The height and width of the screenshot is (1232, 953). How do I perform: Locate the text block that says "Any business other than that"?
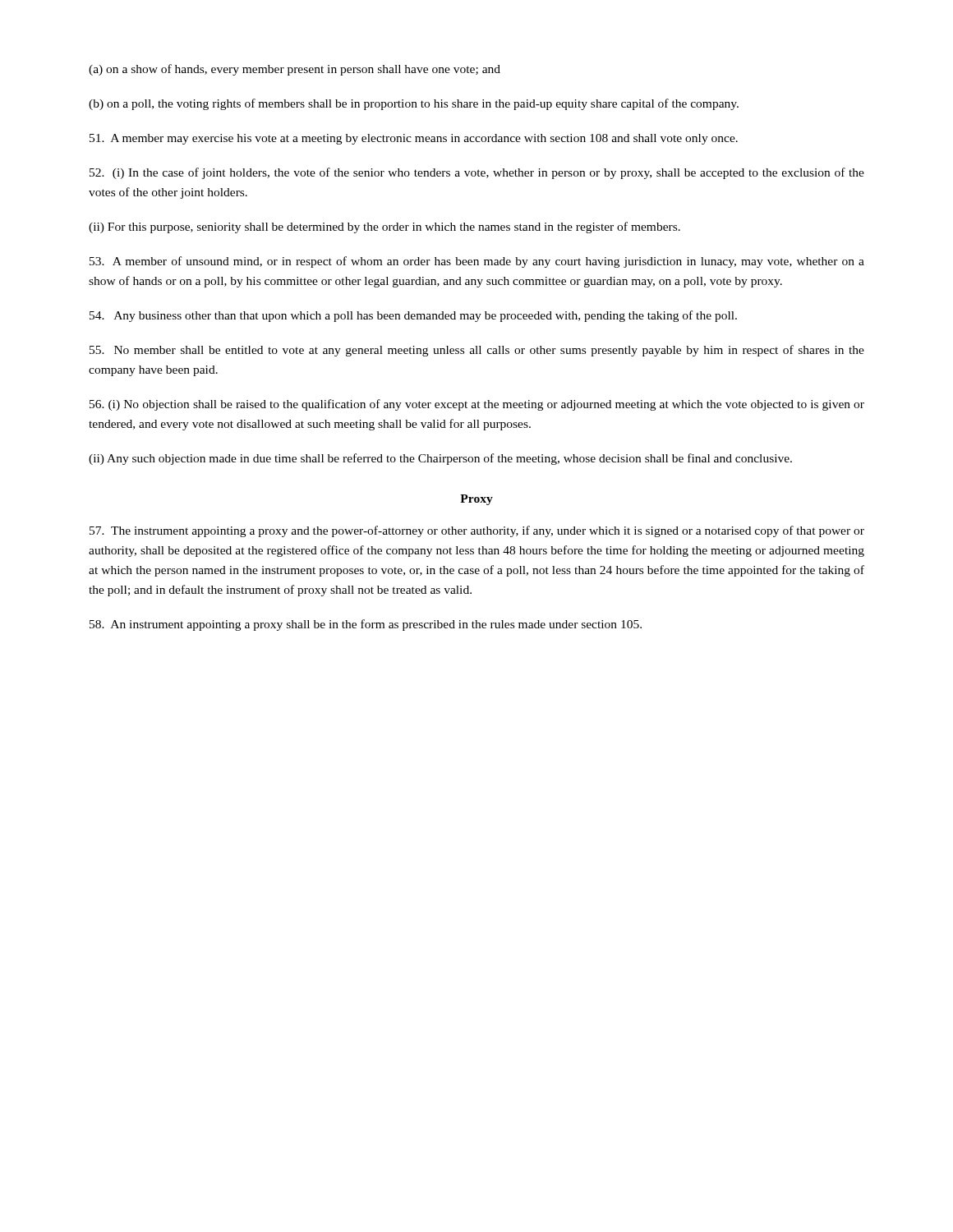click(x=413, y=315)
